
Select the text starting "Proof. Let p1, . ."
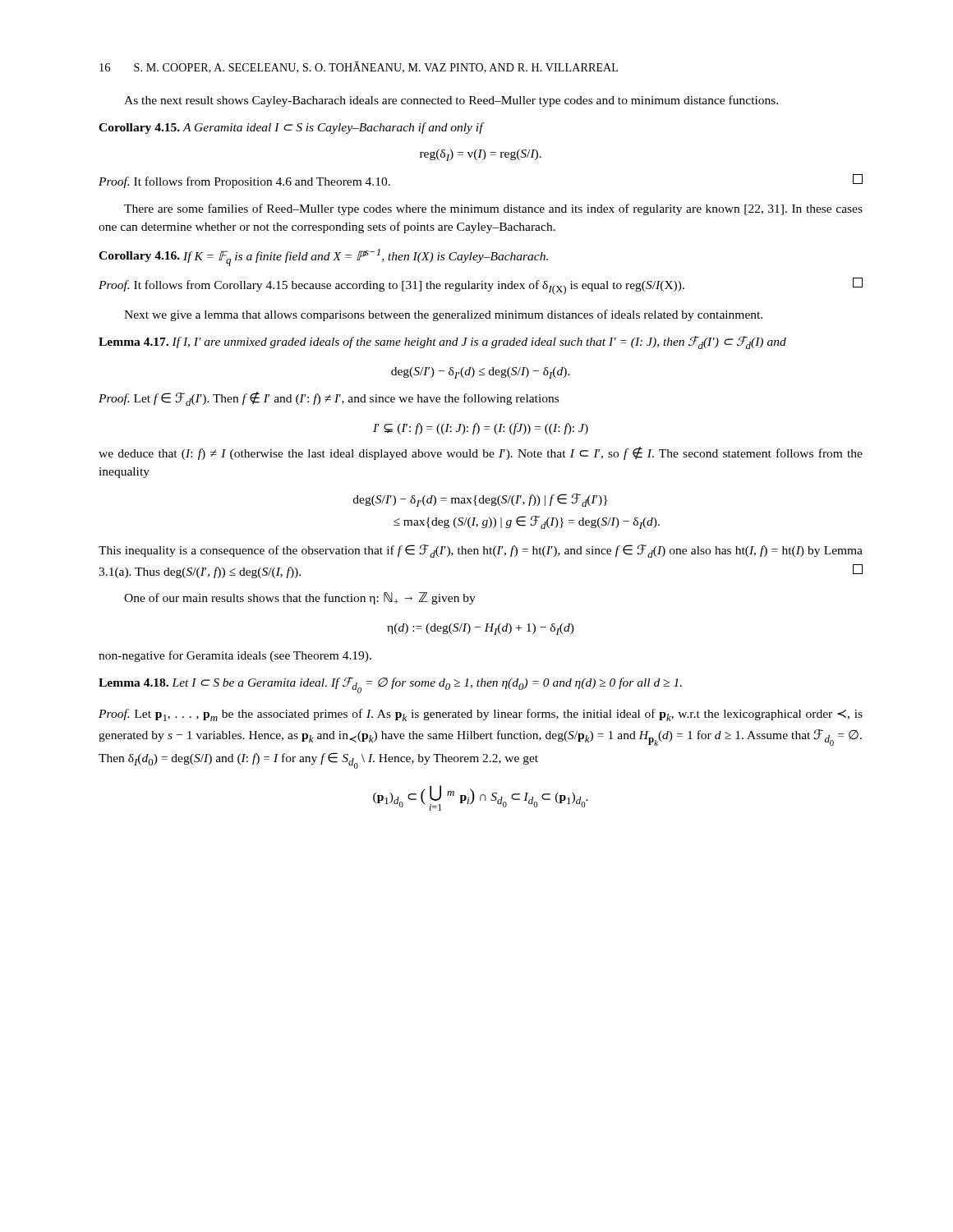(x=481, y=738)
